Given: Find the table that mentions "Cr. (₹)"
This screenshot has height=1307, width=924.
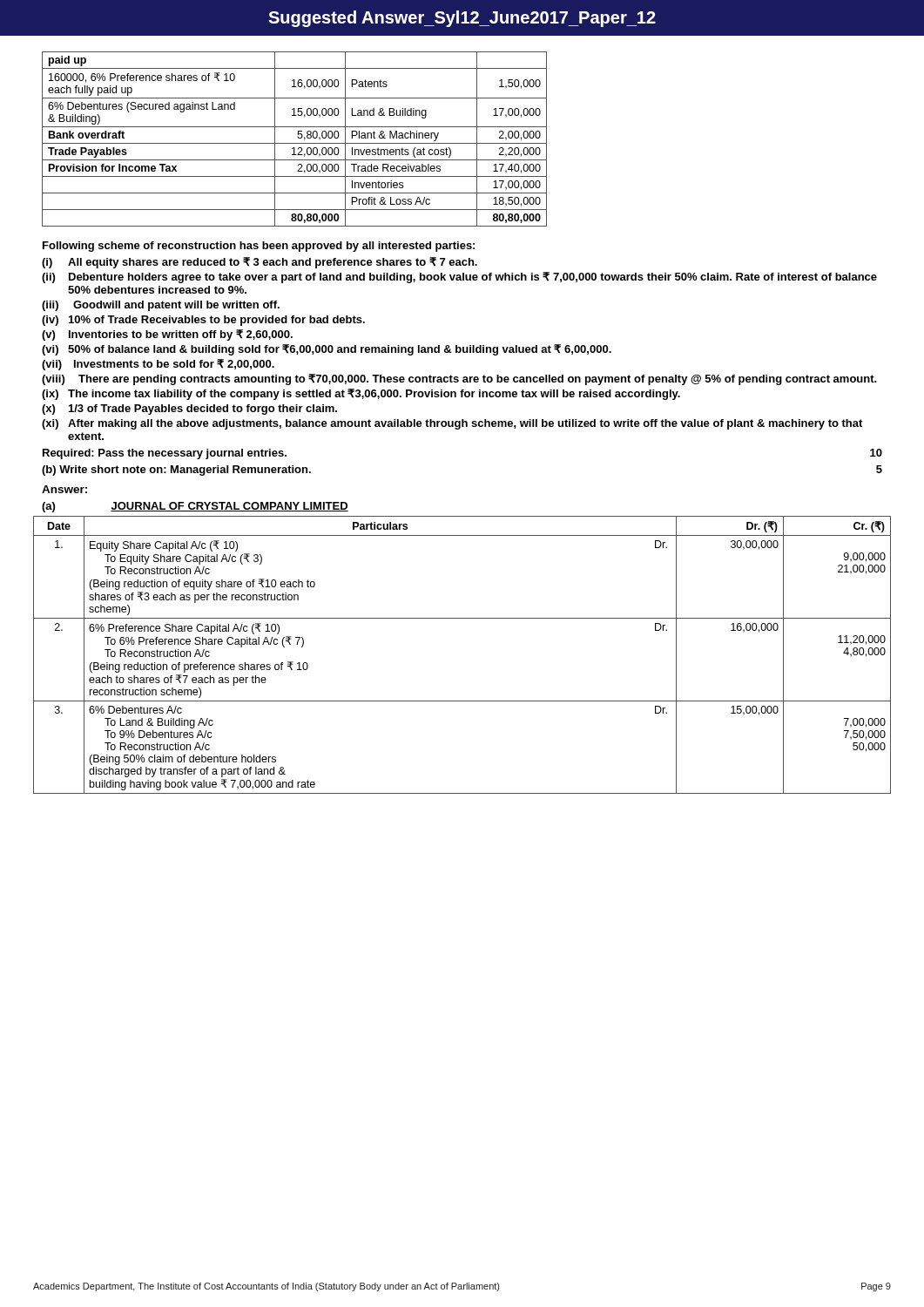Looking at the screenshot, I should point(462,655).
